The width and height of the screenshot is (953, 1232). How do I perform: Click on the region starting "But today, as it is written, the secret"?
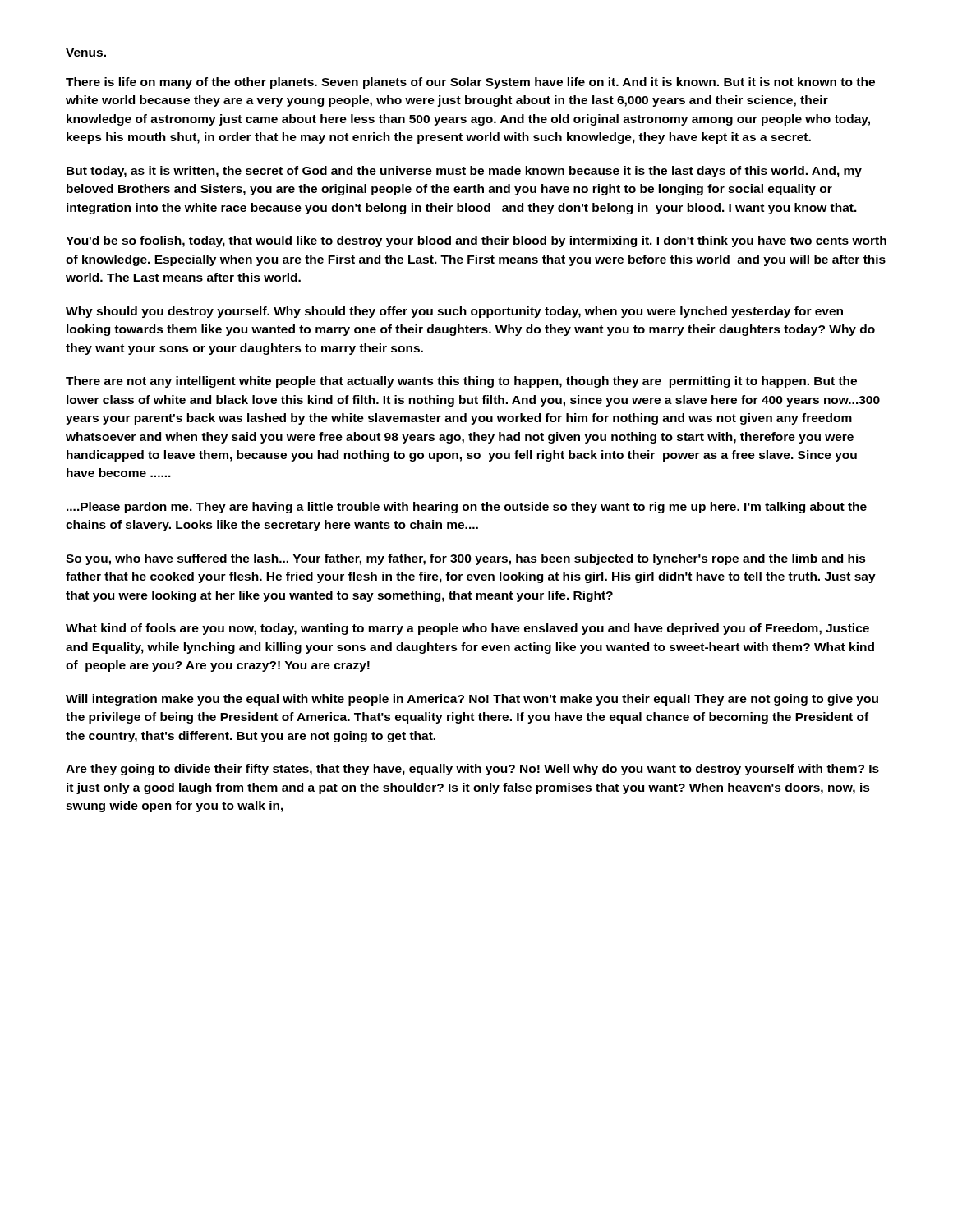pyautogui.click(x=464, y=189)
